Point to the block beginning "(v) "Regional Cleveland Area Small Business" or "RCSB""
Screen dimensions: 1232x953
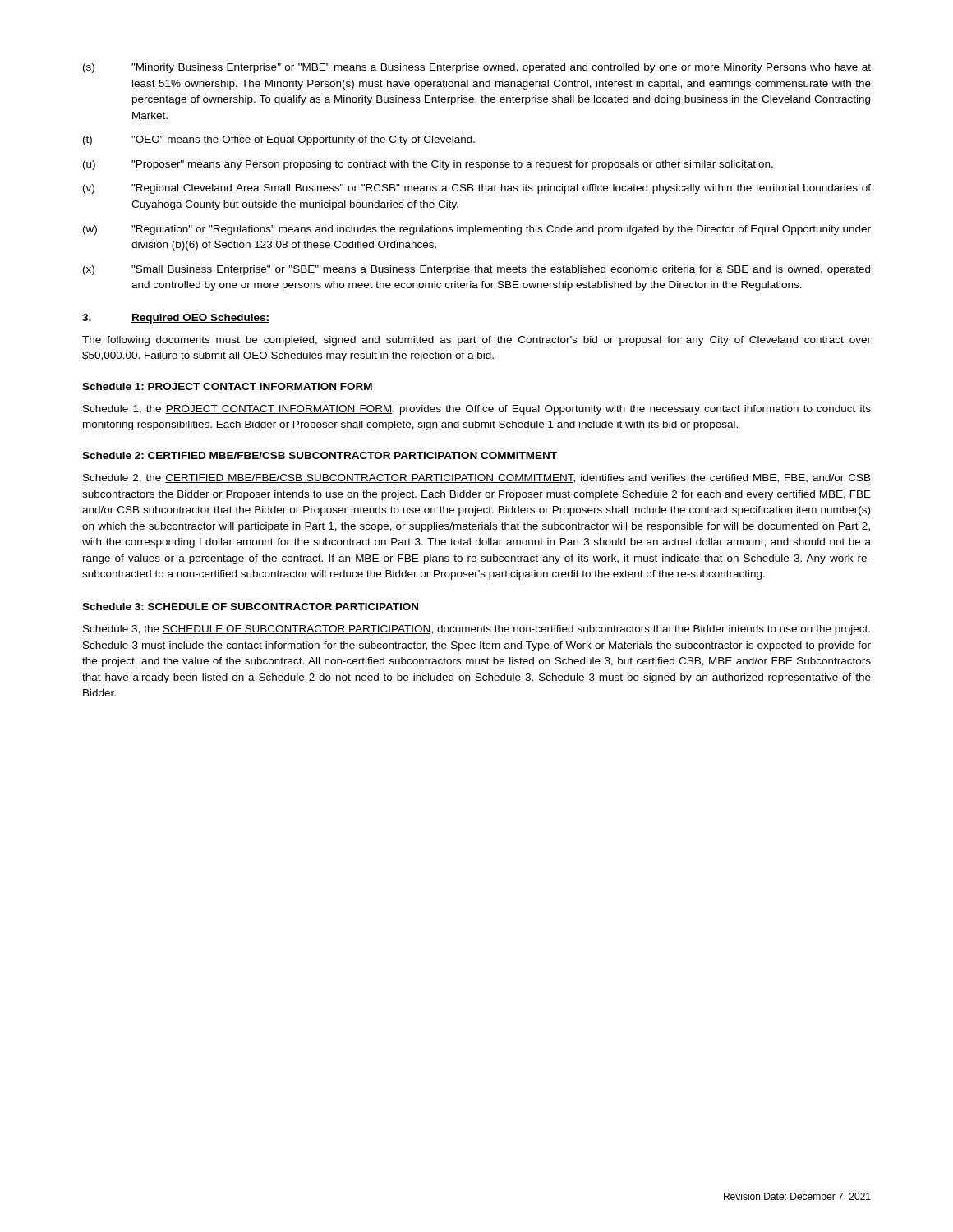click(x=476, y=196)
